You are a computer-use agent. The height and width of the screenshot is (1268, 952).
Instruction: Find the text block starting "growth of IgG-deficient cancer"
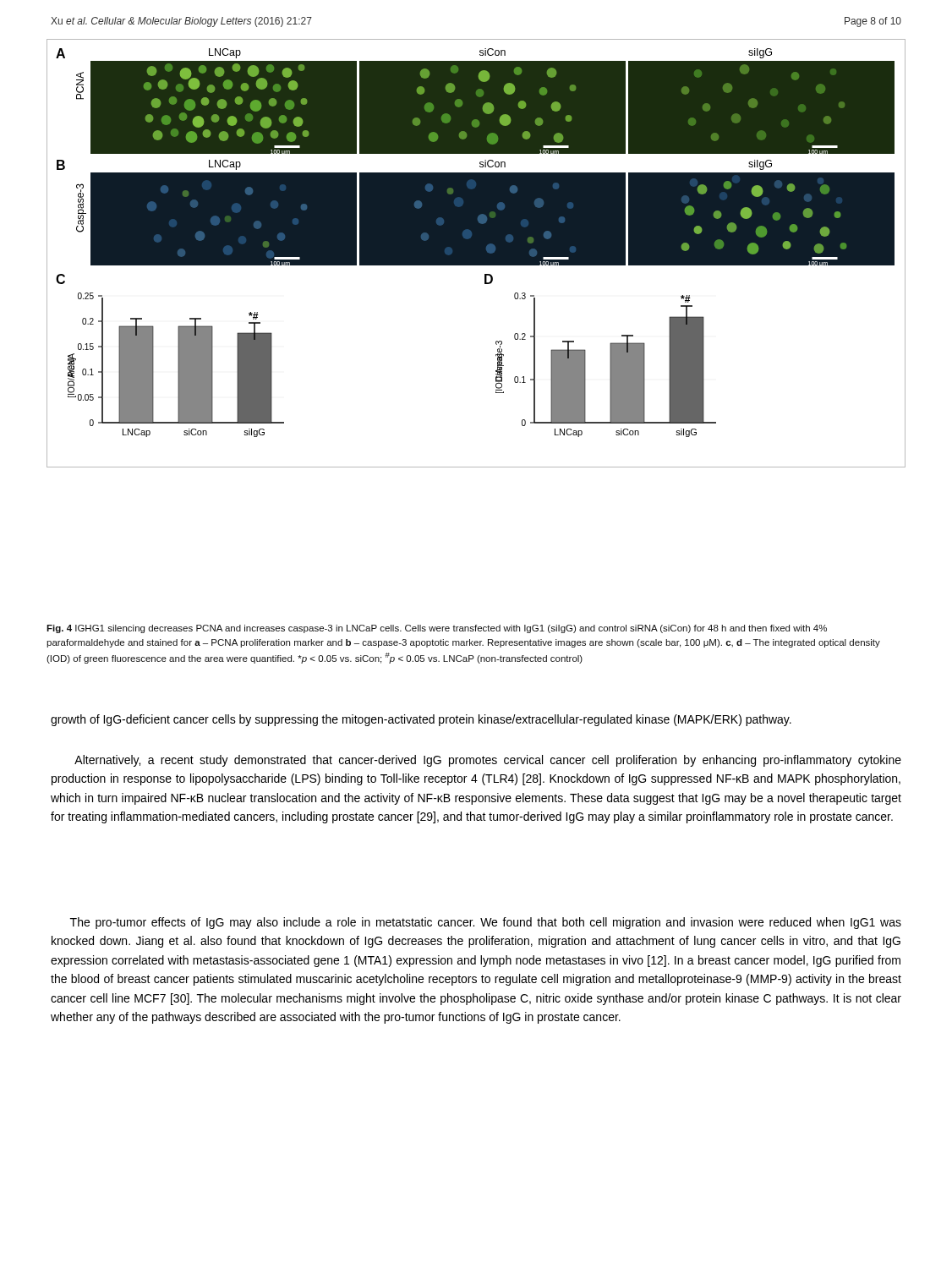(x=421, y=719)
